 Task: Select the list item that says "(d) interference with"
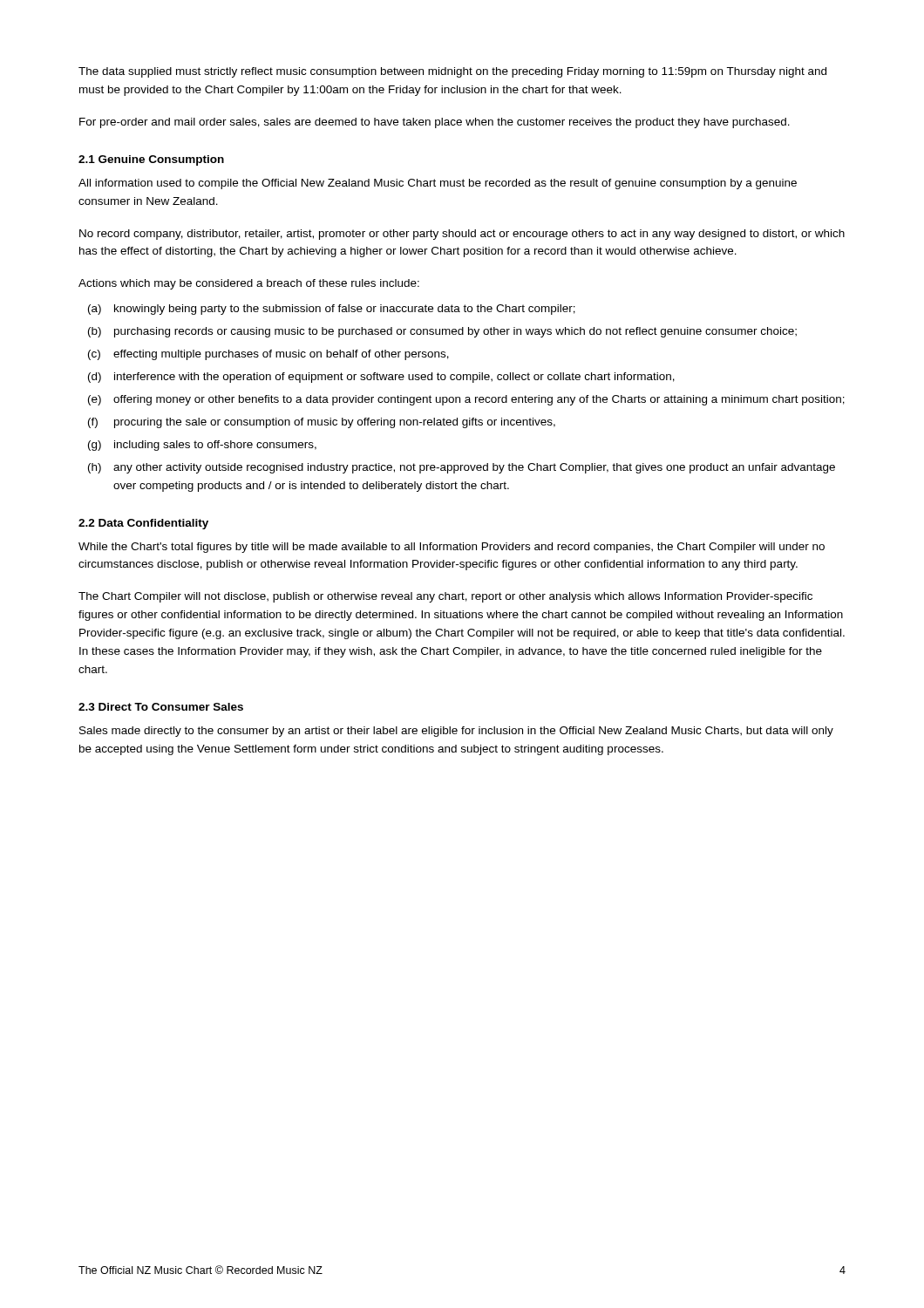pos(466,377)
